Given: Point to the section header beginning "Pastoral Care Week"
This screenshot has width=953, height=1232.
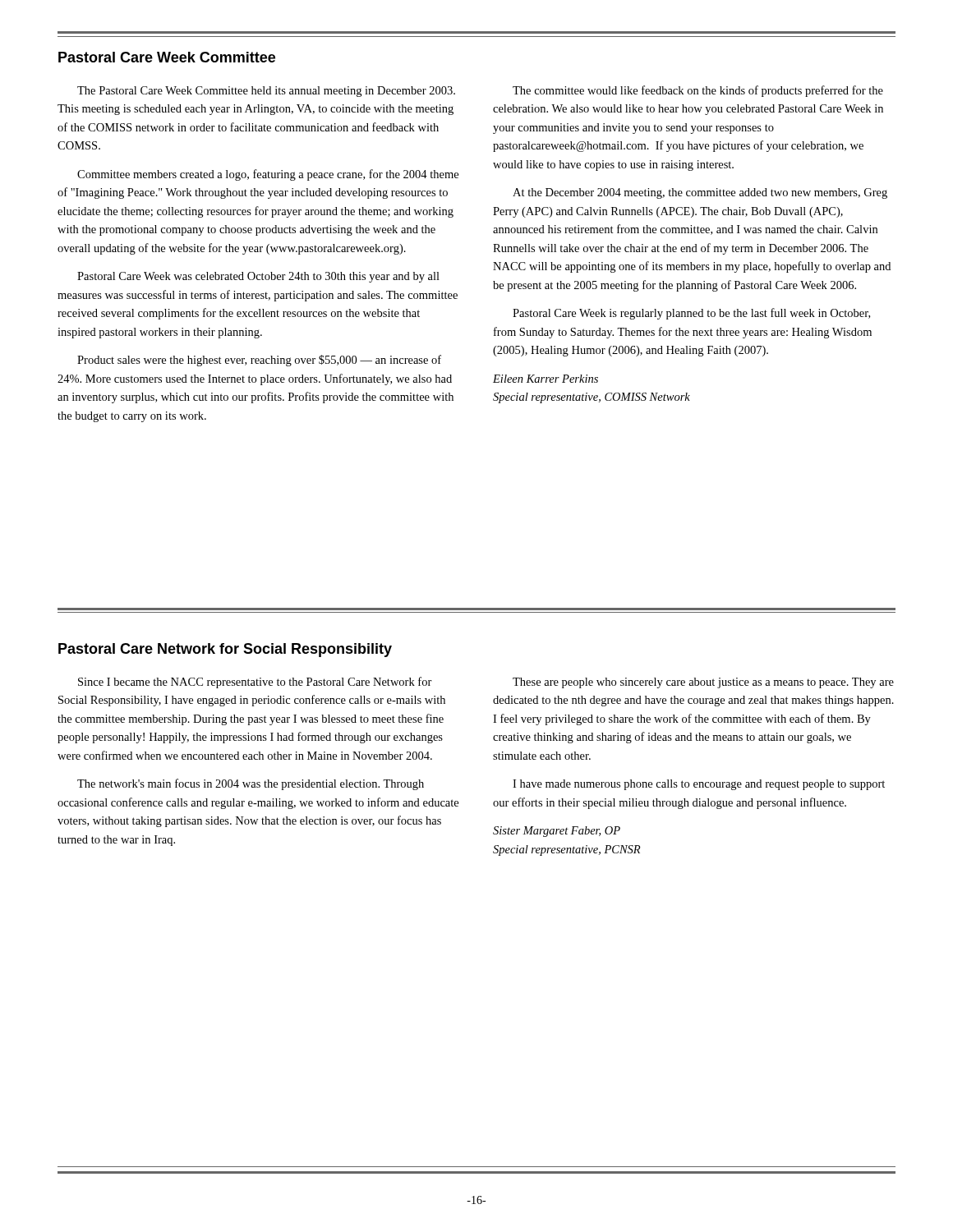Looking at the screenshot, I should 167,57.
